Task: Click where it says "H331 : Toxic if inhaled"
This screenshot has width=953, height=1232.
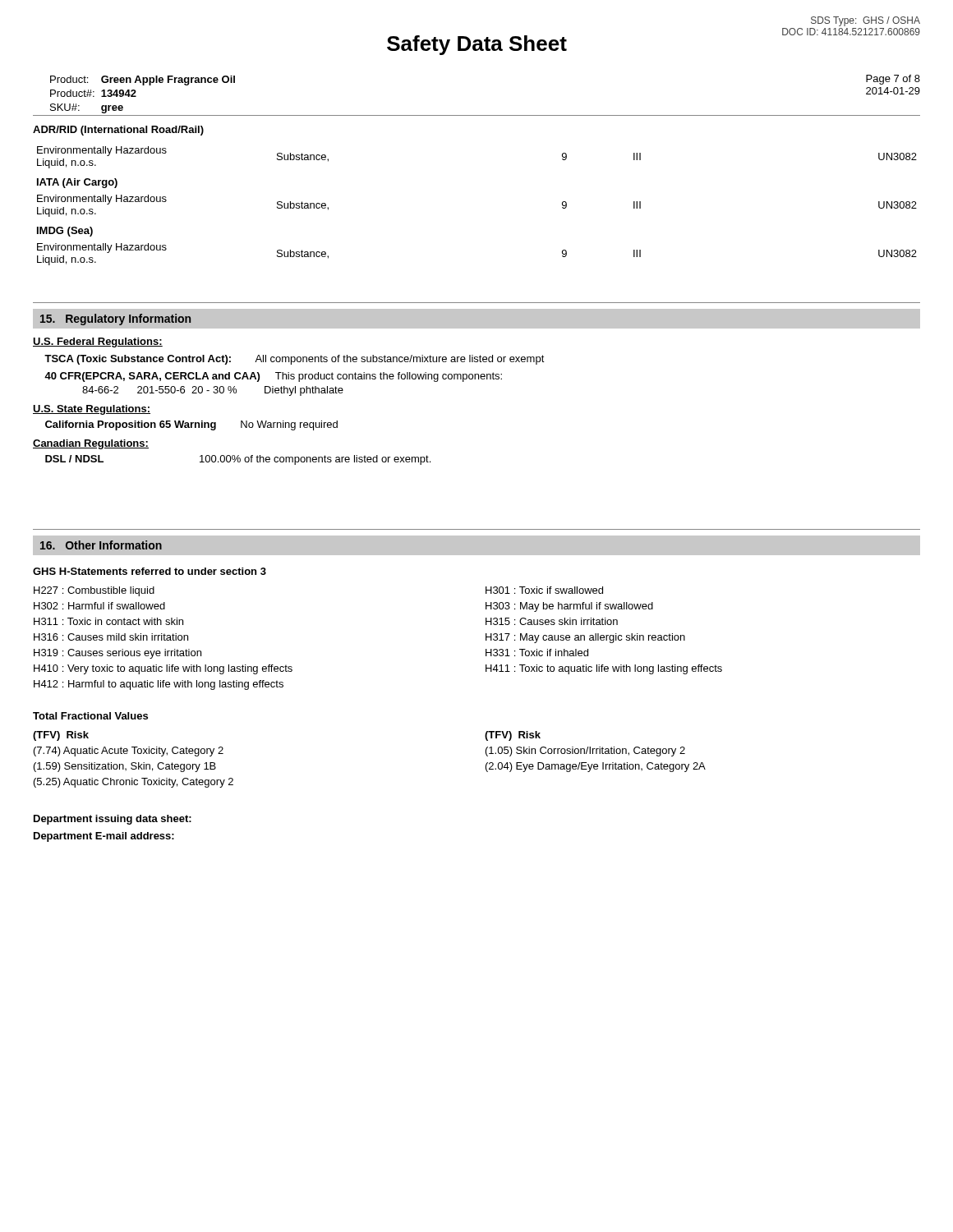Action: coord(537,653)
